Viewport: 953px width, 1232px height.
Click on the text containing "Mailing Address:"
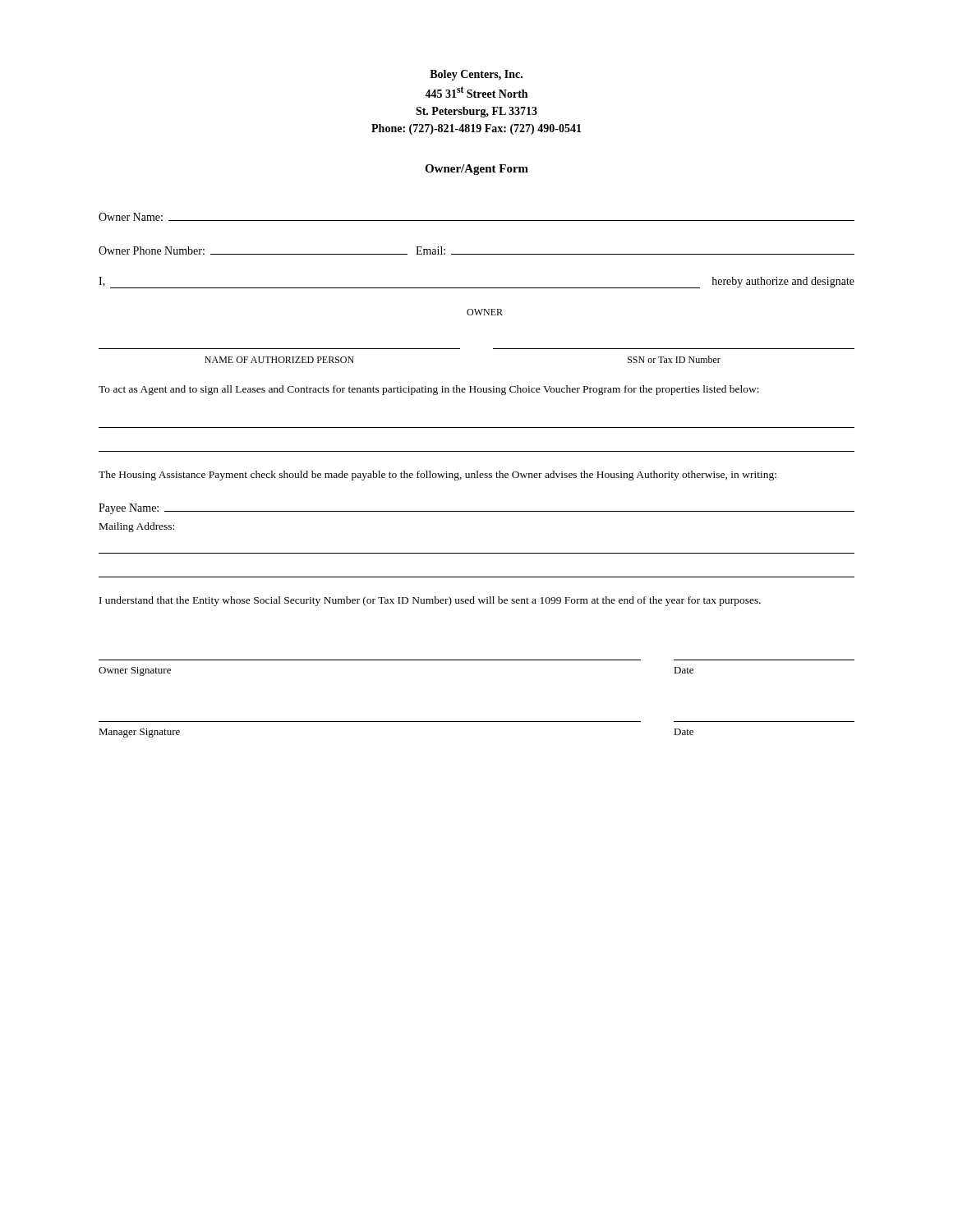click(137, 526)
